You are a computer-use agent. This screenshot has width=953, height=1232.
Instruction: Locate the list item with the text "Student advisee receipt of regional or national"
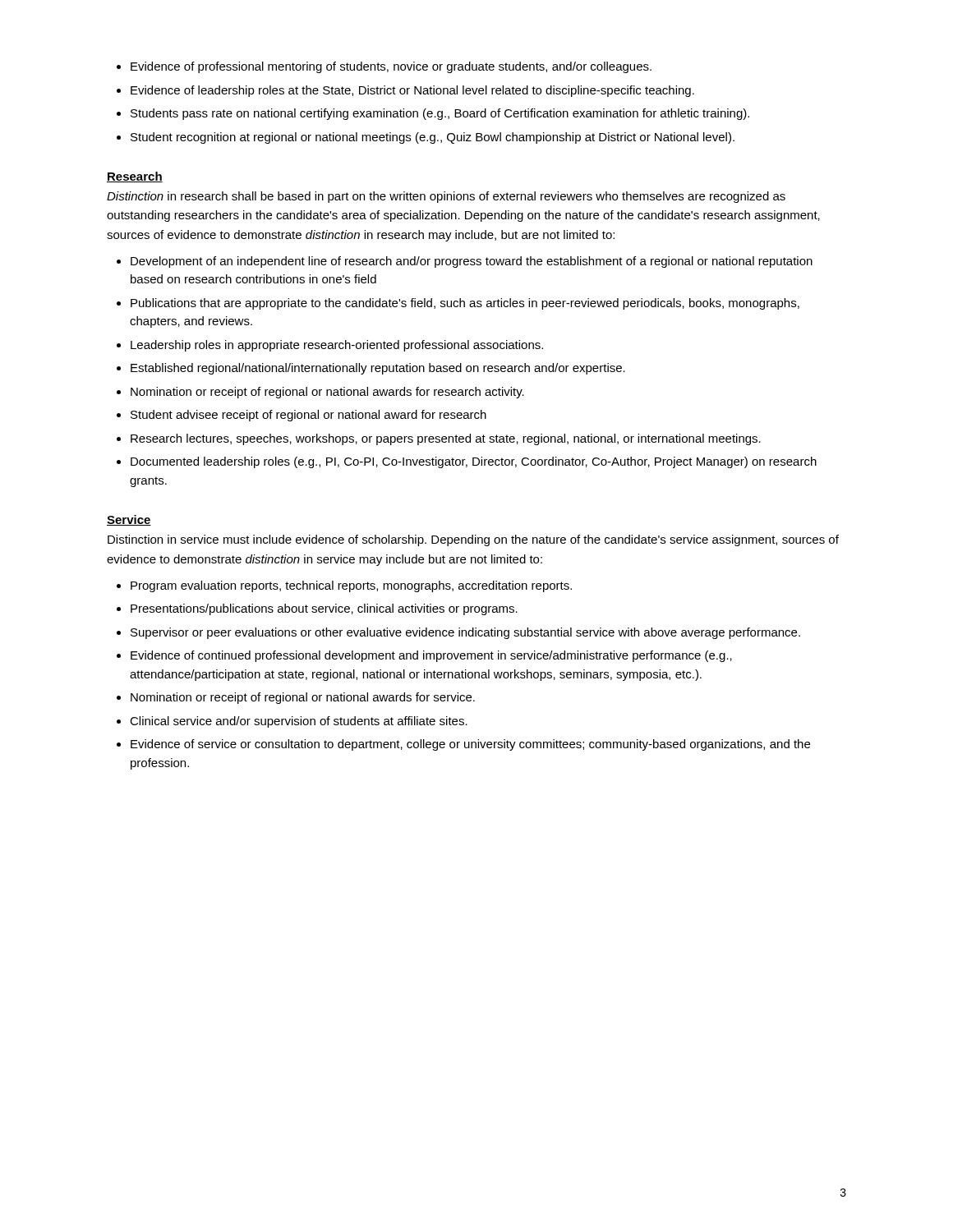488,415
